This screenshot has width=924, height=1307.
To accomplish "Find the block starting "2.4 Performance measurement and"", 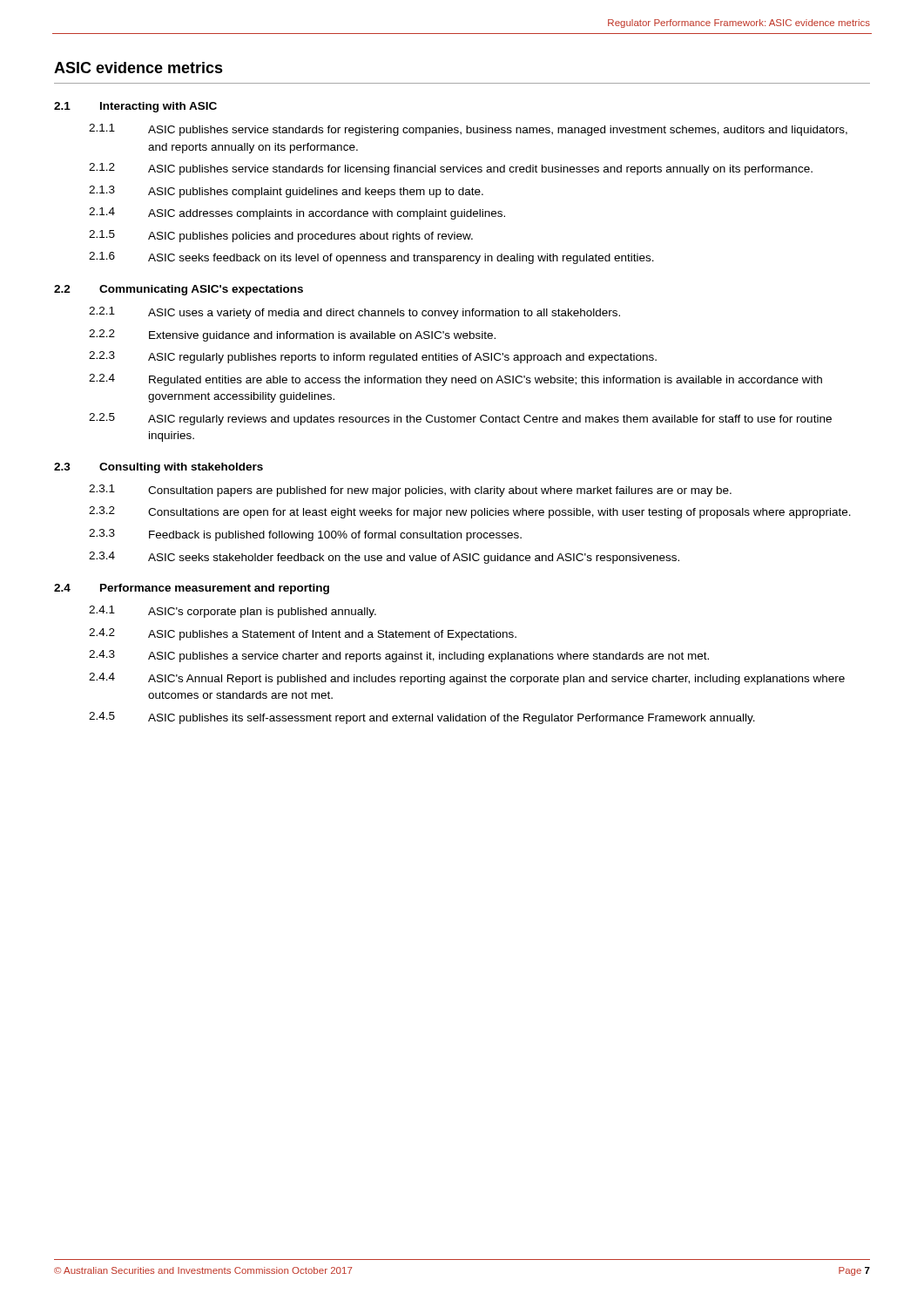I will (x=192, y=588).
